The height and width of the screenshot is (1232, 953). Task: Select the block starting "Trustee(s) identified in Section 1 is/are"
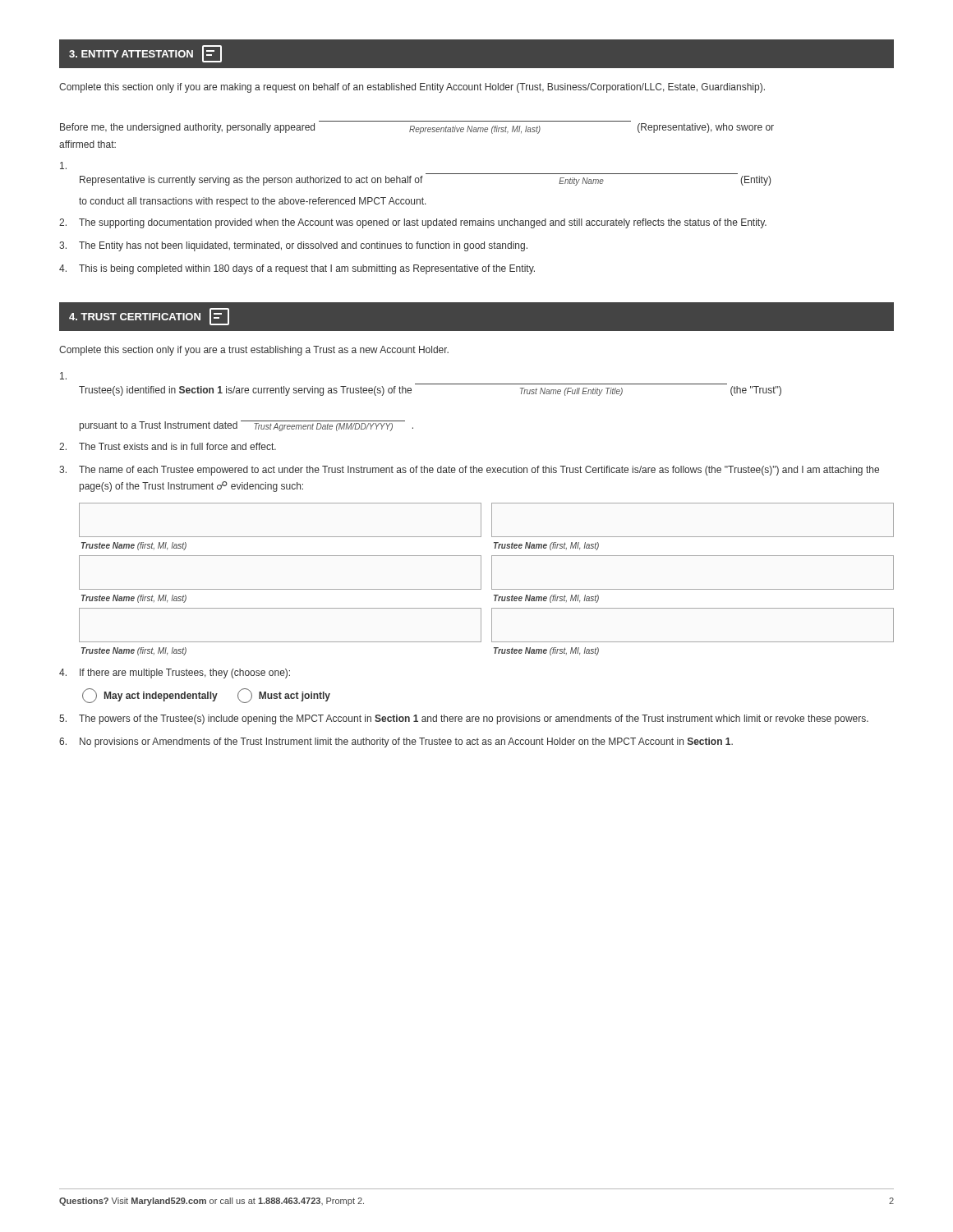[476, 383]
